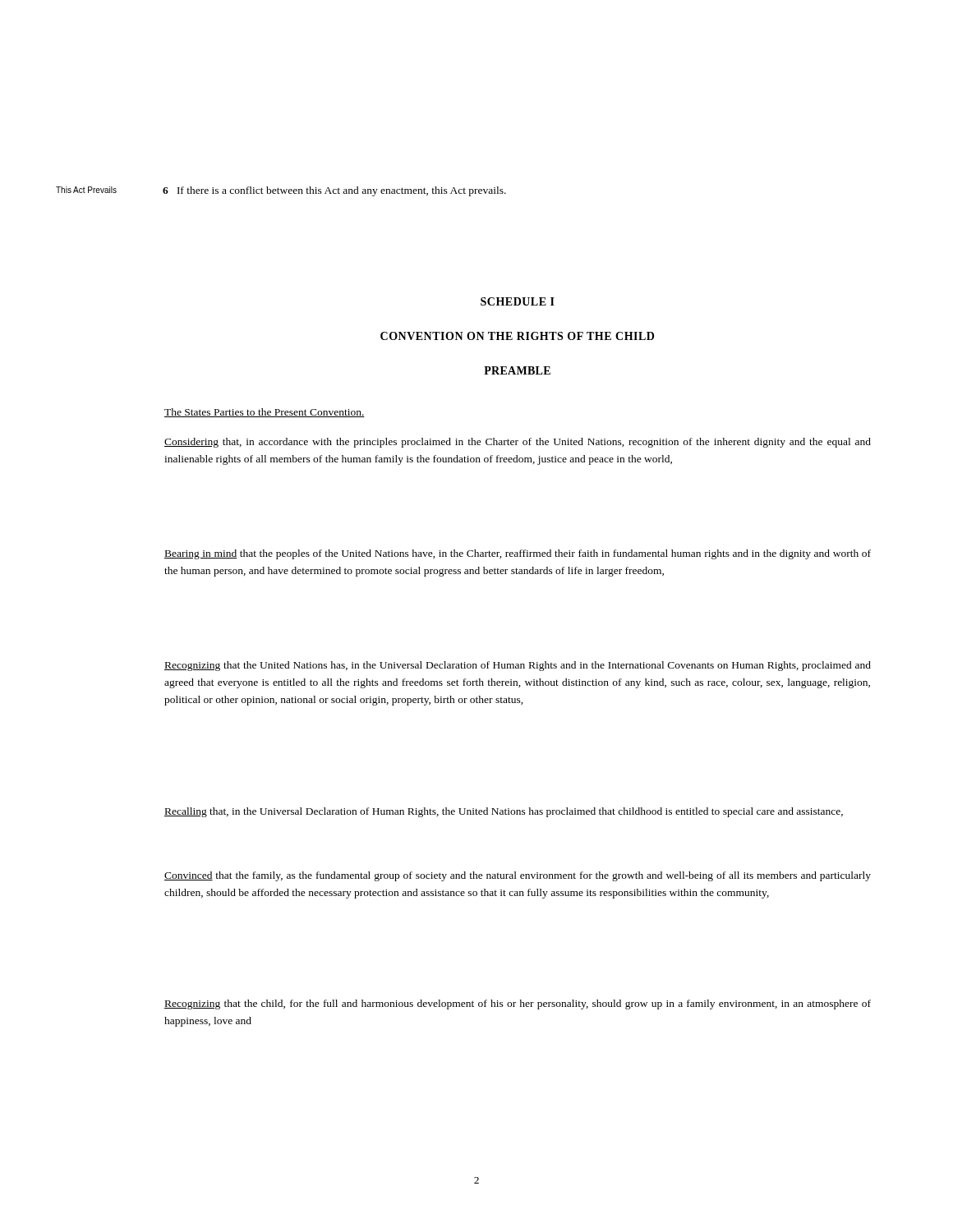Locate the text block that says "The States Parties to the Present"
The image size is (953, 1232).
[x=264, y=412]
